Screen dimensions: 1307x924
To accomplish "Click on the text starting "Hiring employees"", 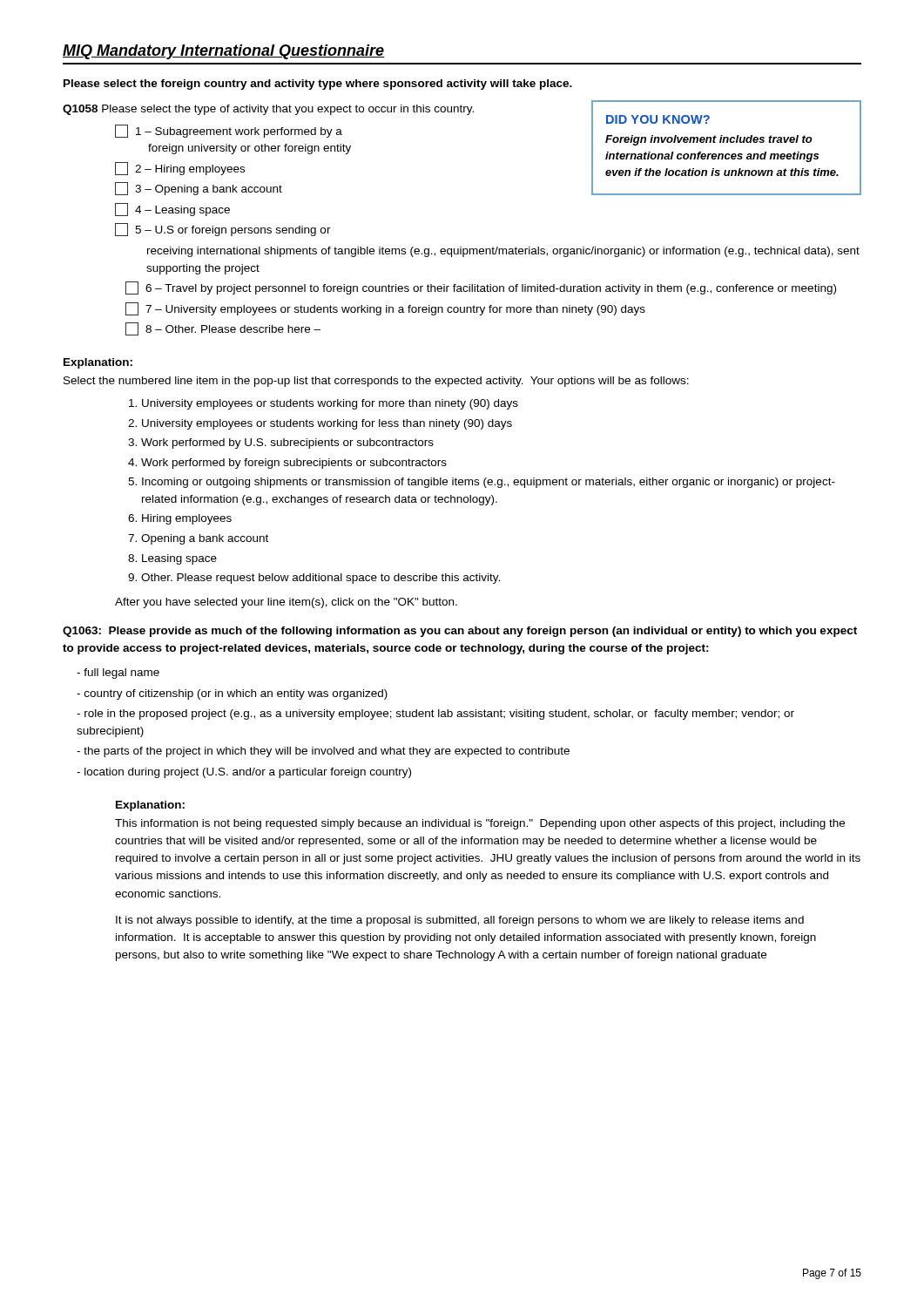I will 187,518.
